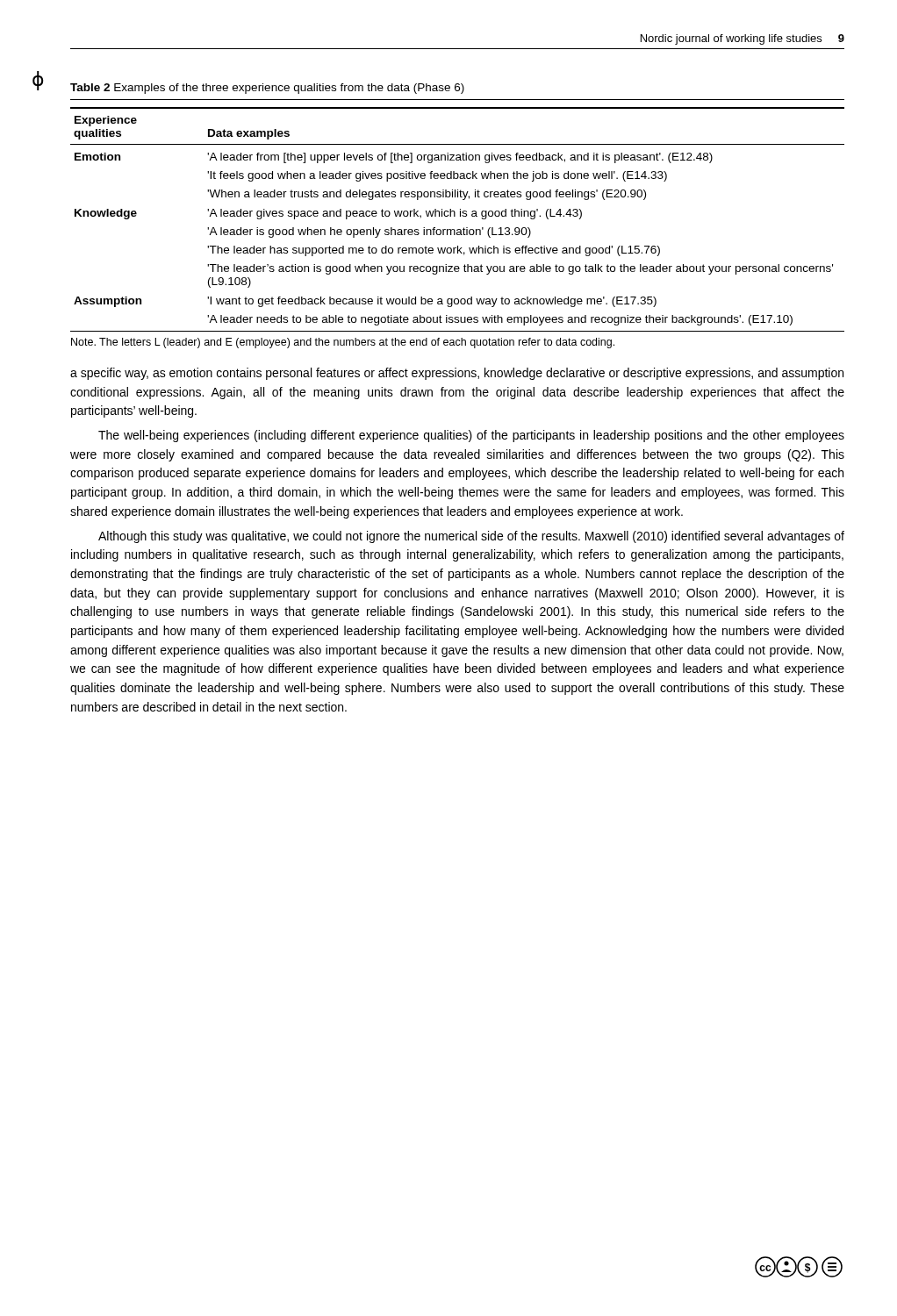Locate the caption that reads "Table 2 Examples of the three experience qualities"
Viewport: 897px width, 1316px height.
[x=267, y=87]
